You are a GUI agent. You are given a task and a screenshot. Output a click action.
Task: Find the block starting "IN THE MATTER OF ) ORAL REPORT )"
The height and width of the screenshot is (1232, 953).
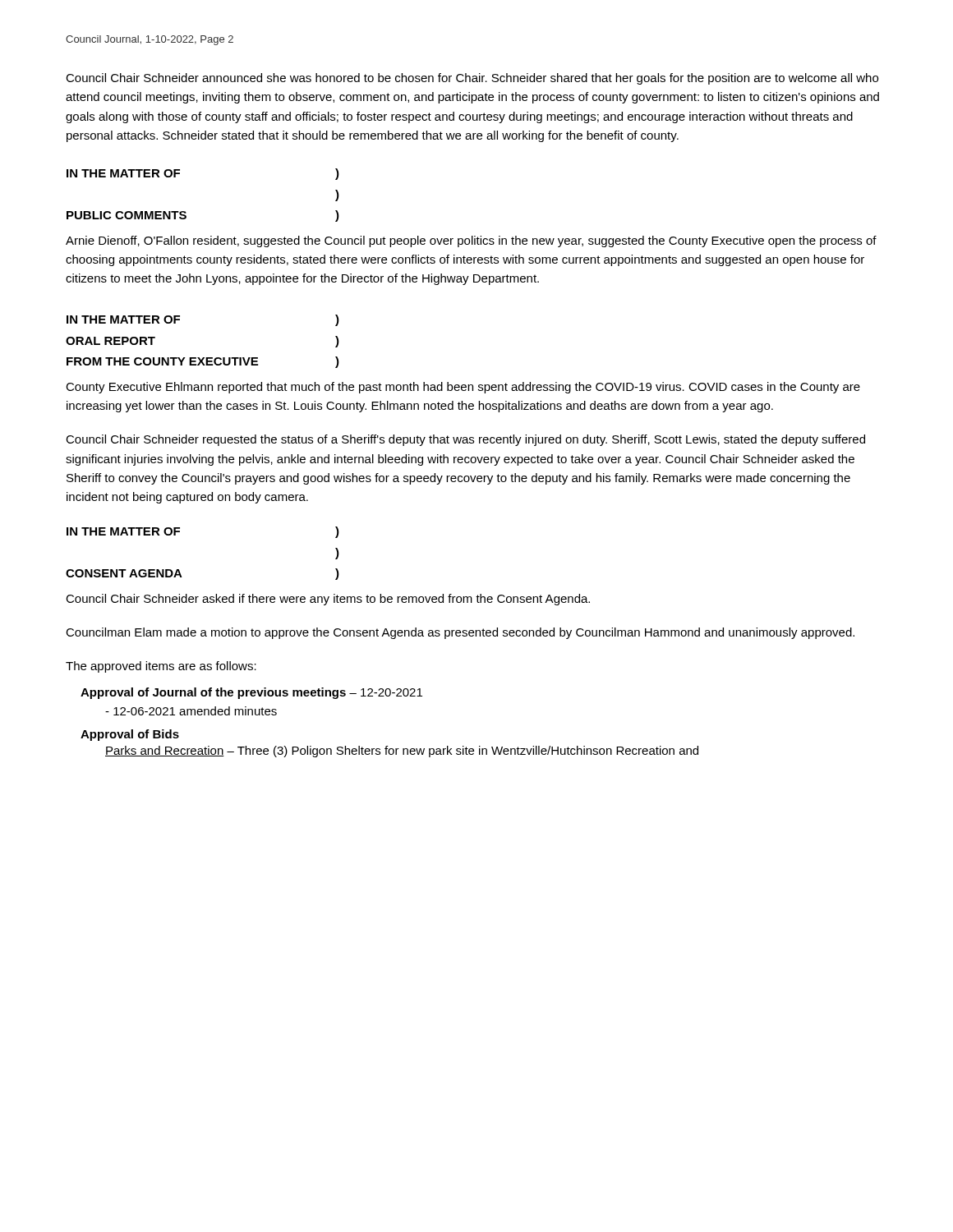tap(115, 321)
